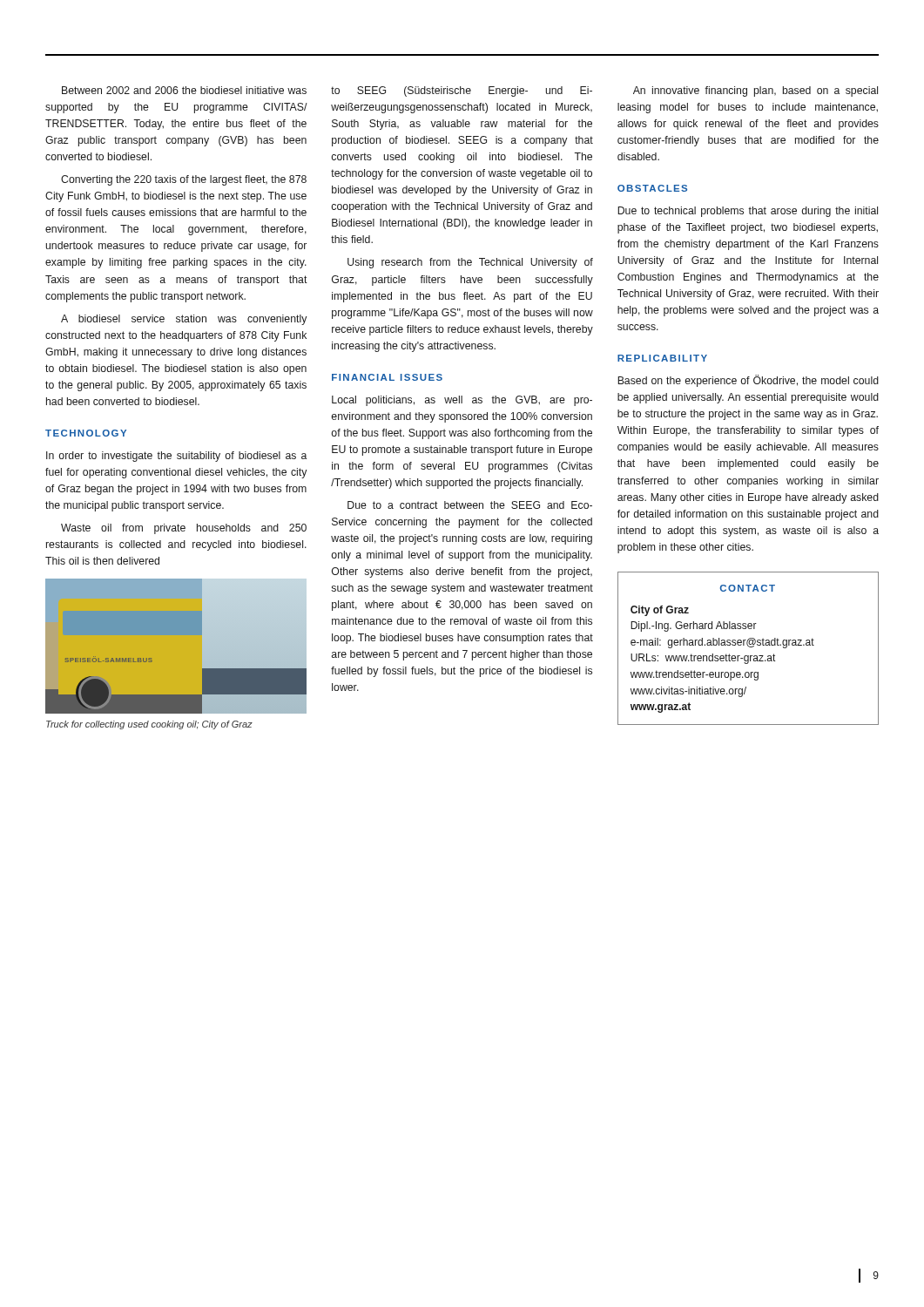Click the passage that begins "to SEEG (Südsteirische Energie- und Ei­weißerzeugungsgenossenschaft) located"
The width and height of the screenshot is (924, 1307).
point(462,219)
